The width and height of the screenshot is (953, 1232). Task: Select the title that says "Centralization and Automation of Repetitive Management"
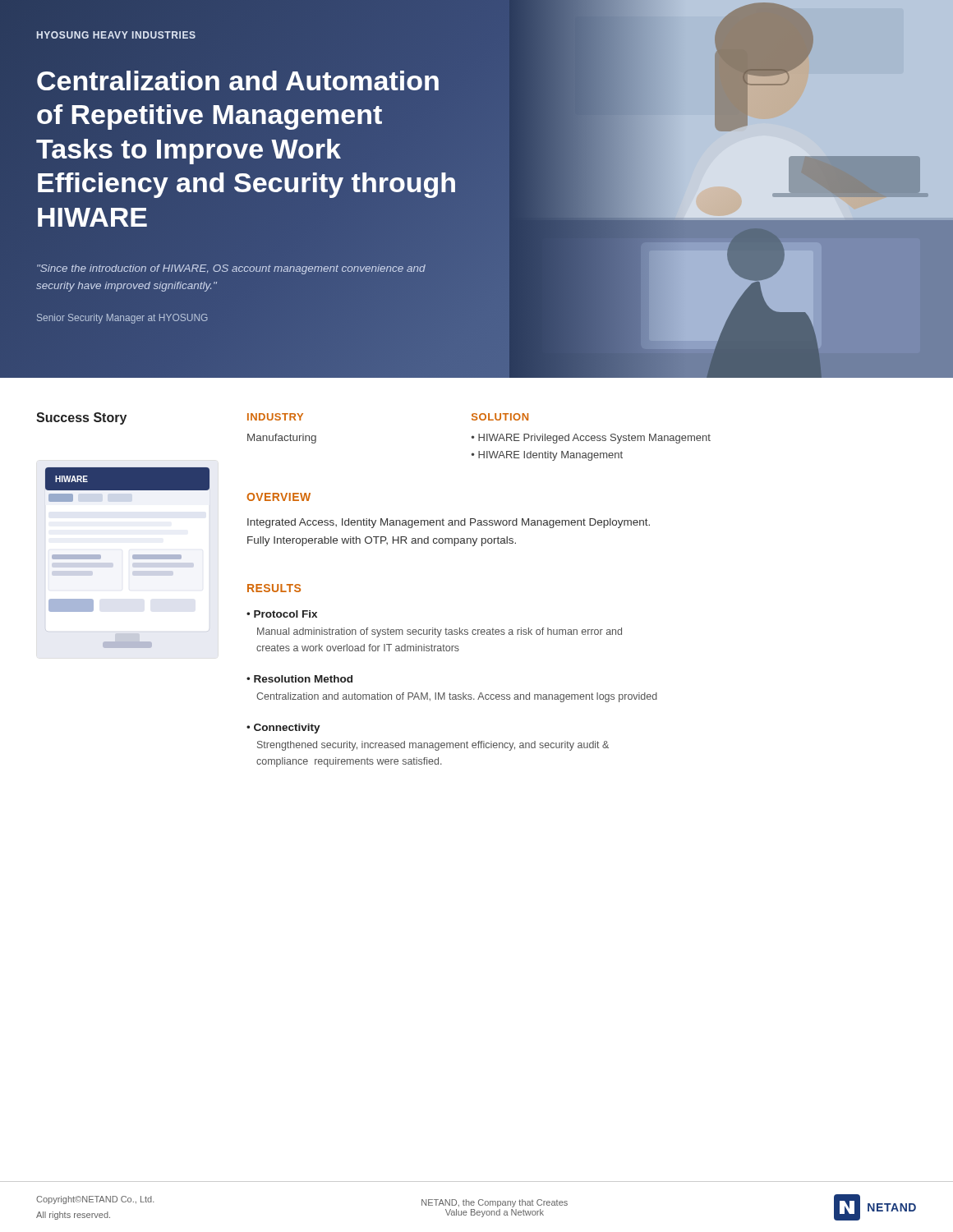246,149
